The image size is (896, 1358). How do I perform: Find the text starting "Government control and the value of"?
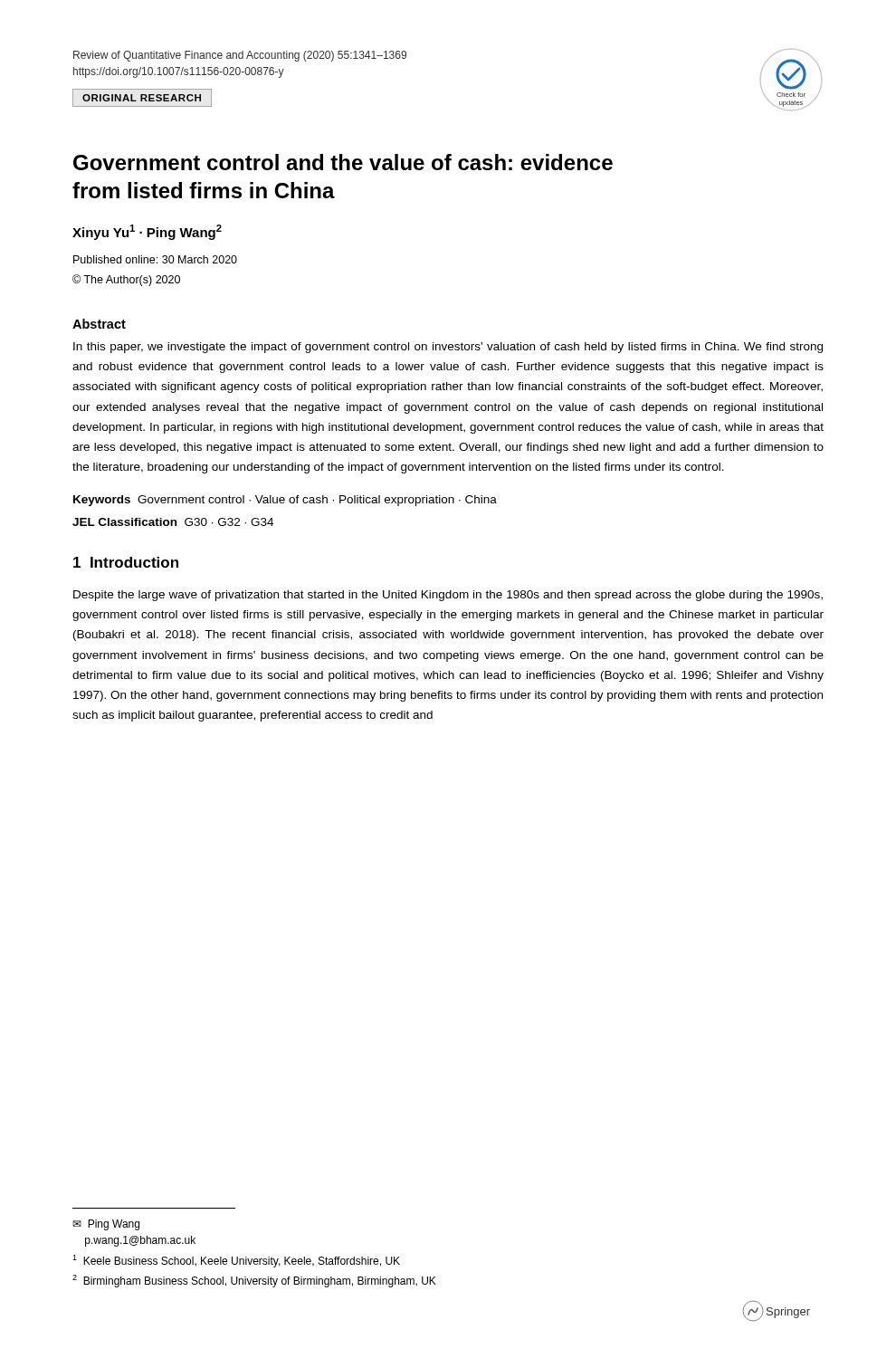[343, 177]
